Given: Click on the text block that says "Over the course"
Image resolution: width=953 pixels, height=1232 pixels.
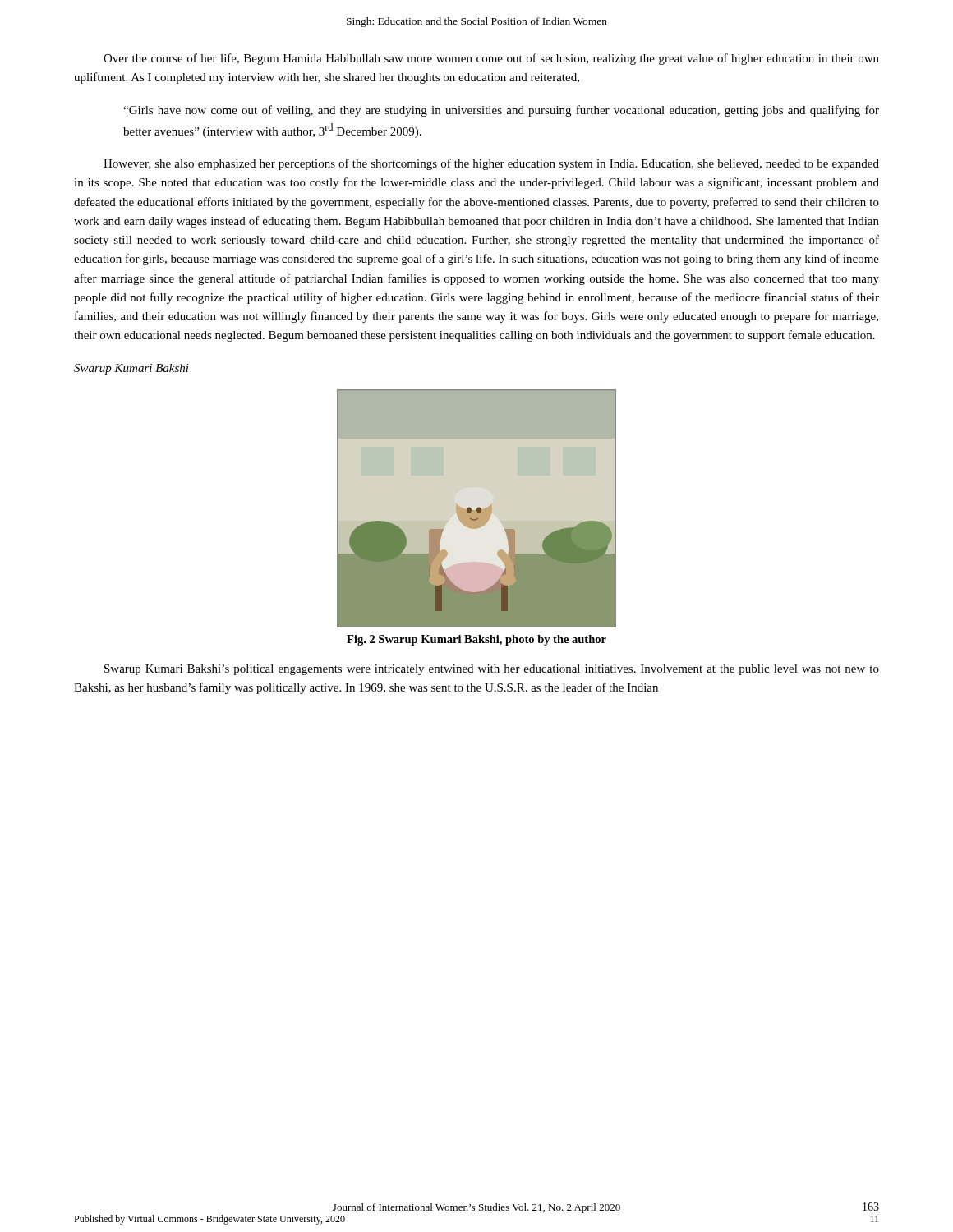Looking at the screenshot, I should pos(476,68).
